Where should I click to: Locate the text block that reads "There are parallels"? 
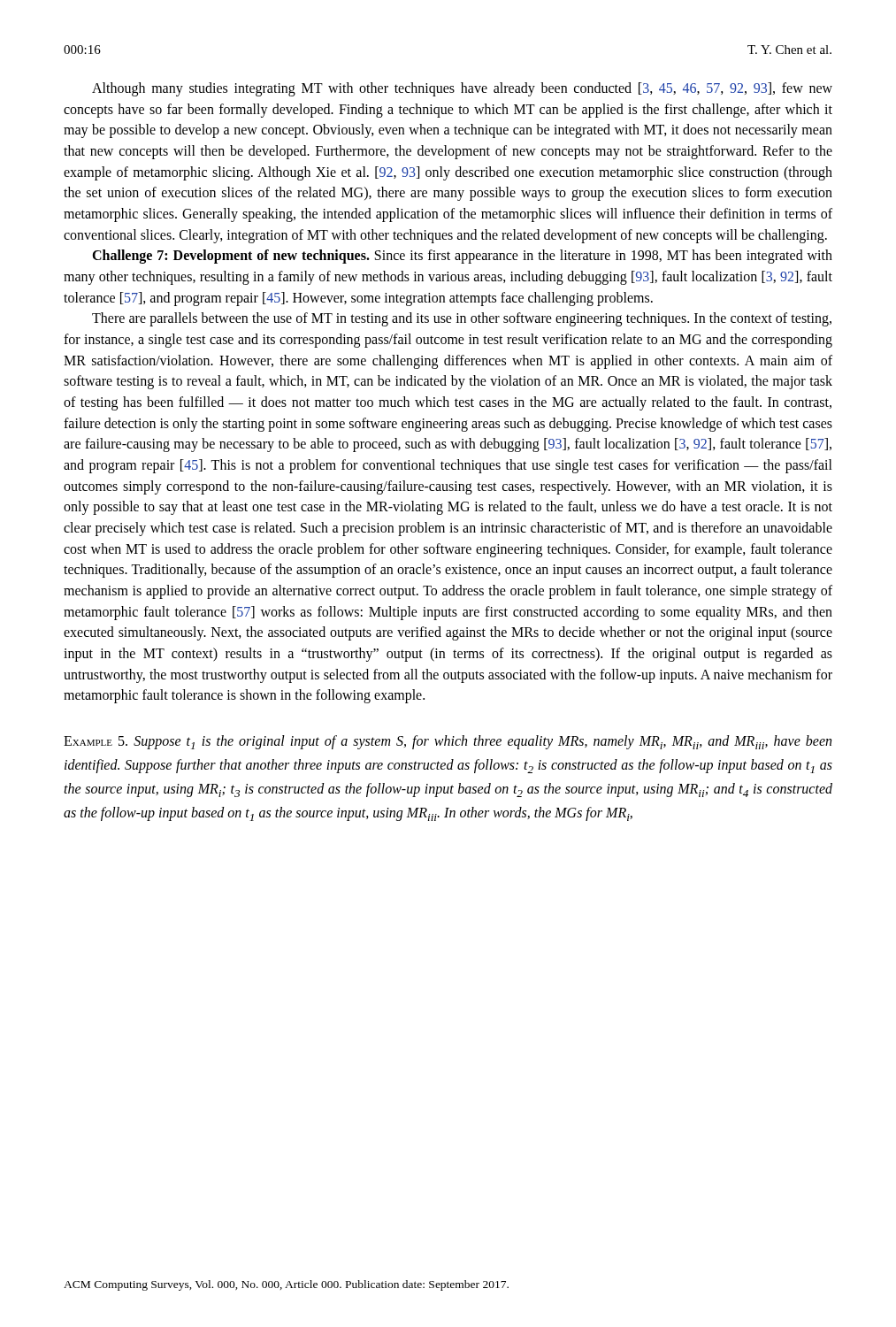[448, 507]
